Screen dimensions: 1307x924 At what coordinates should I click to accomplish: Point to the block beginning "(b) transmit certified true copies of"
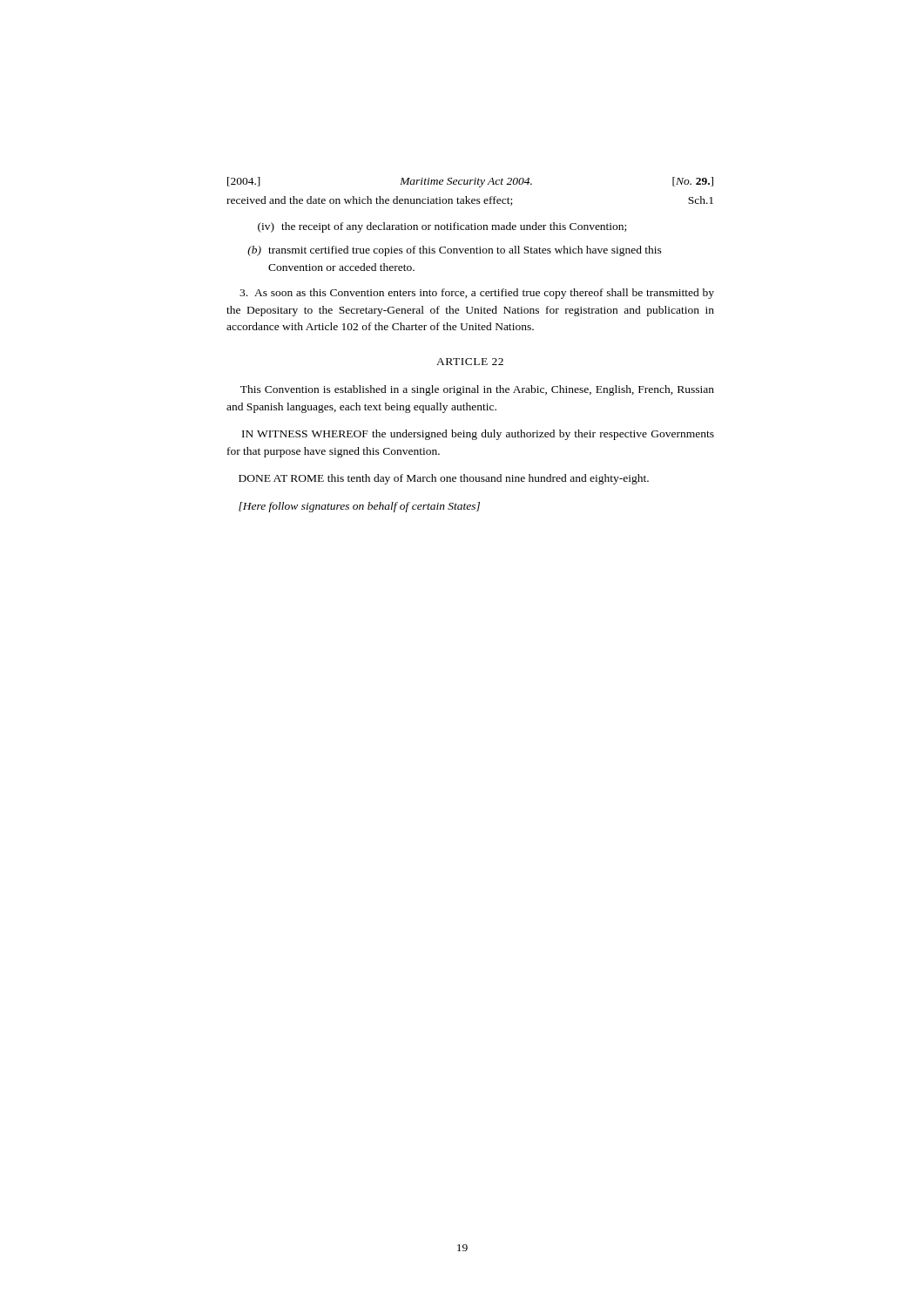tap(470, 259)
